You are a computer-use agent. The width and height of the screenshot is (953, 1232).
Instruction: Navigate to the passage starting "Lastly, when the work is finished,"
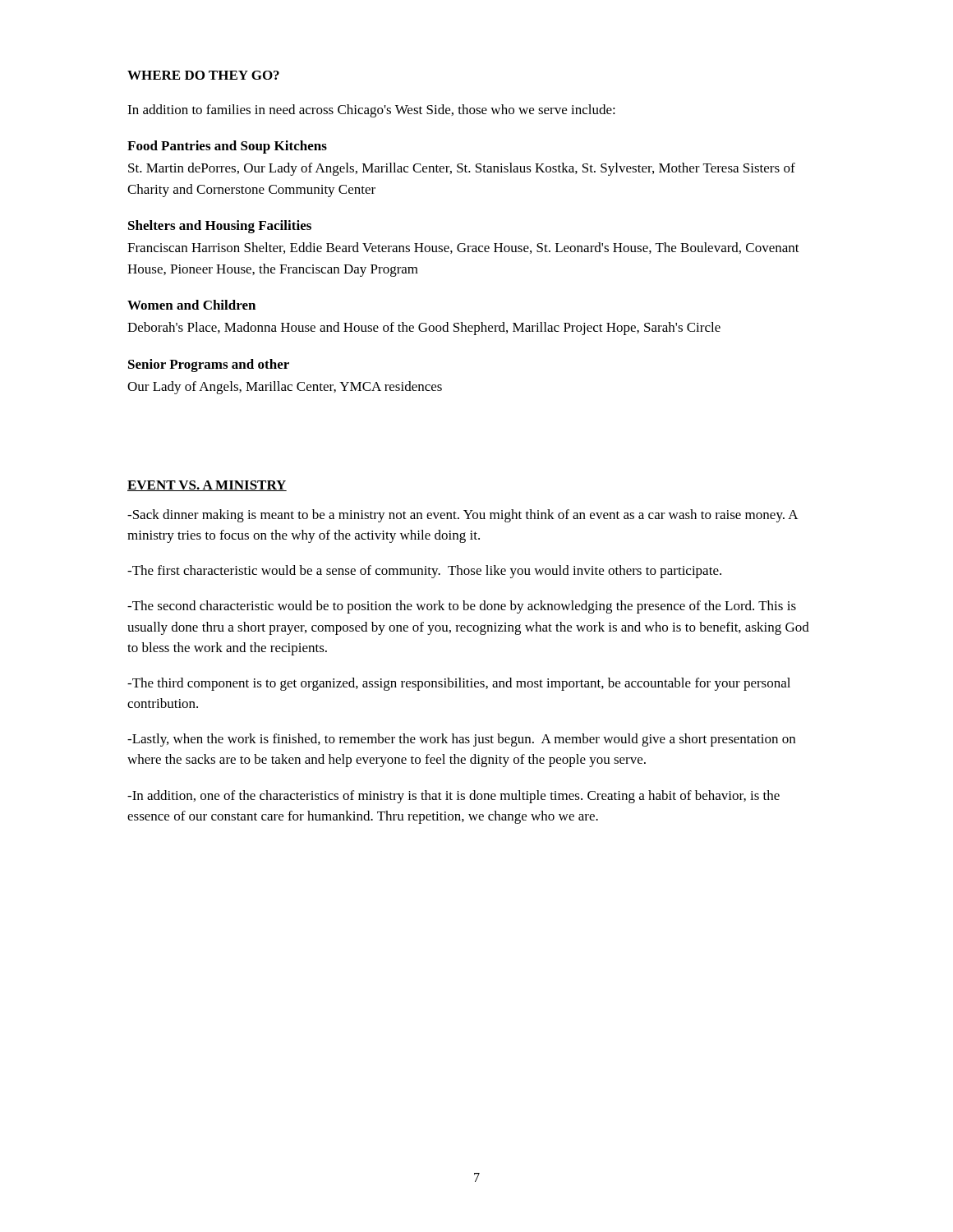pos(462,749)
